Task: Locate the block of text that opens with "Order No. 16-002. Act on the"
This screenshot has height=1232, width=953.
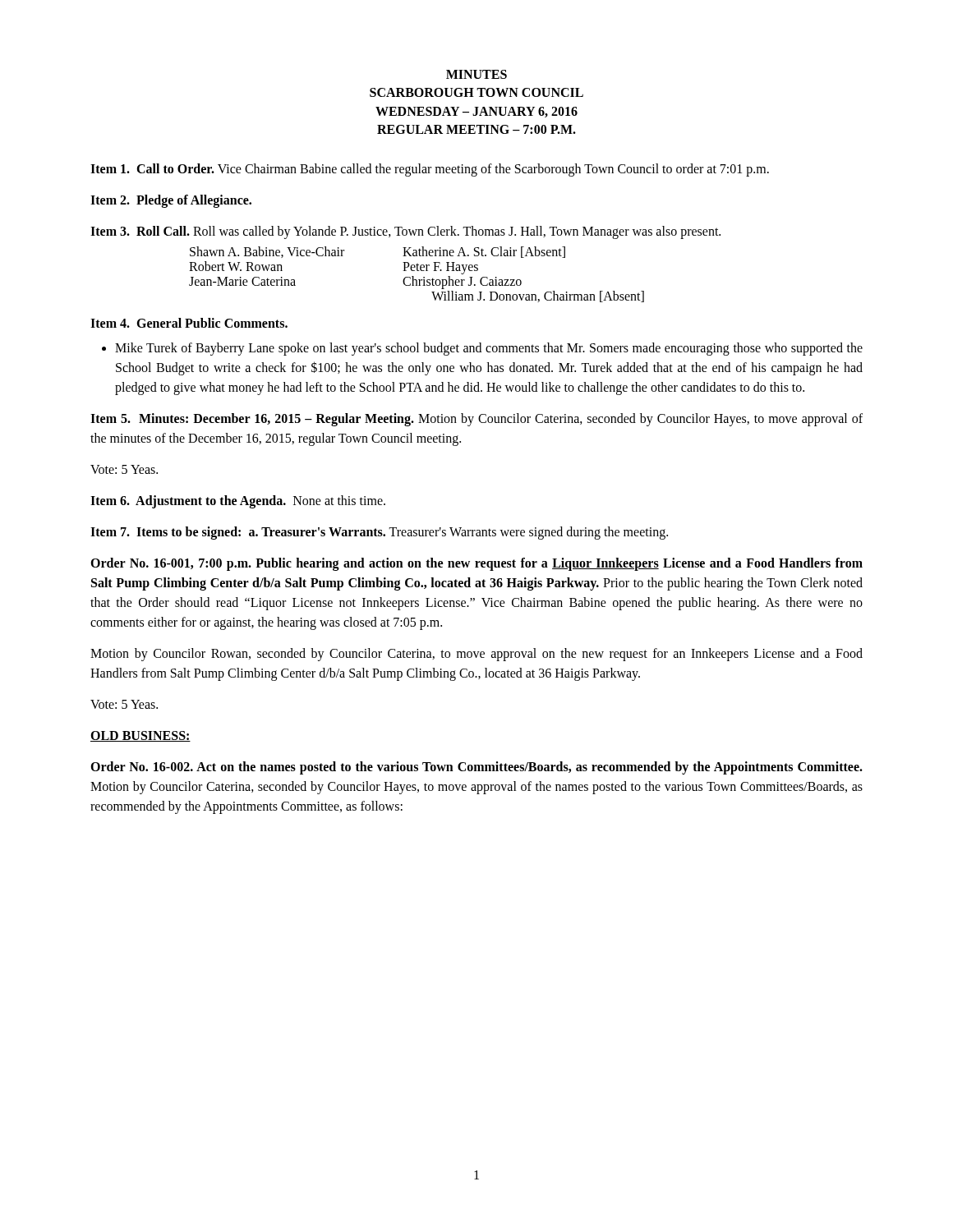Action: [476, 786]
